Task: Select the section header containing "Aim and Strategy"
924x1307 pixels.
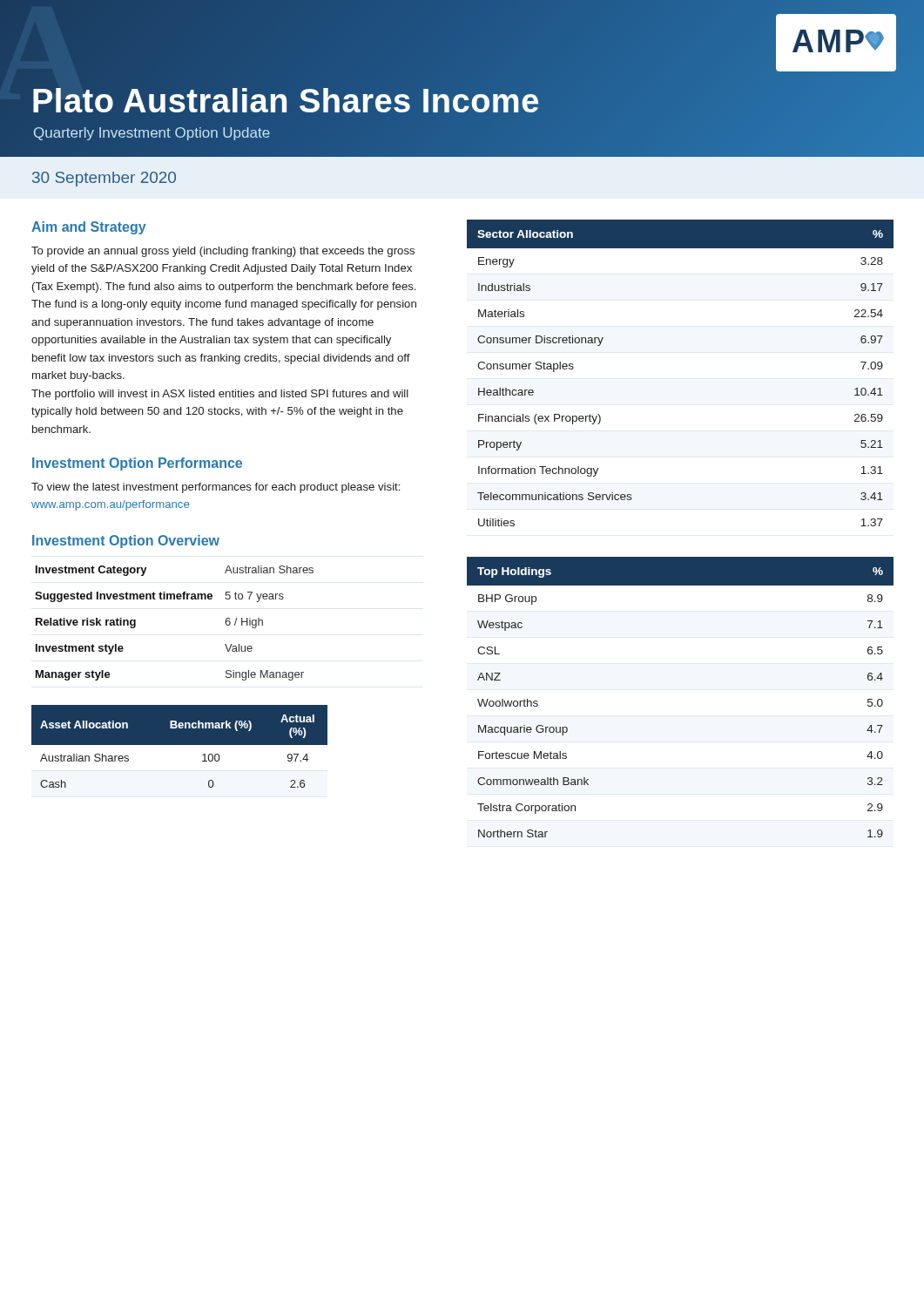Action: (x=89, y=227)
